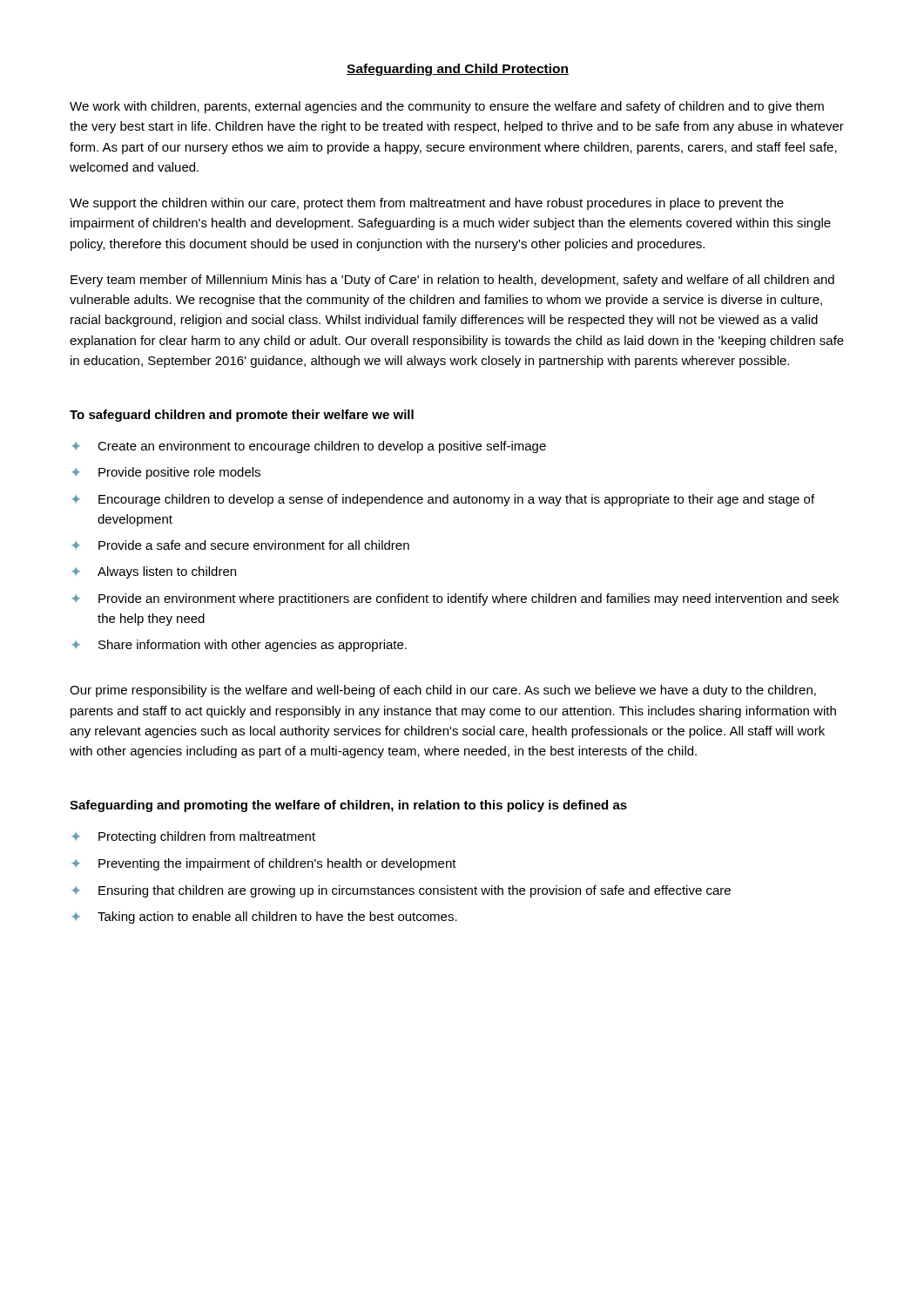924x1307 pixels.
Task: Point to the section header beginning "To safeguard children and promote"
Action: (x=242, y=414)
